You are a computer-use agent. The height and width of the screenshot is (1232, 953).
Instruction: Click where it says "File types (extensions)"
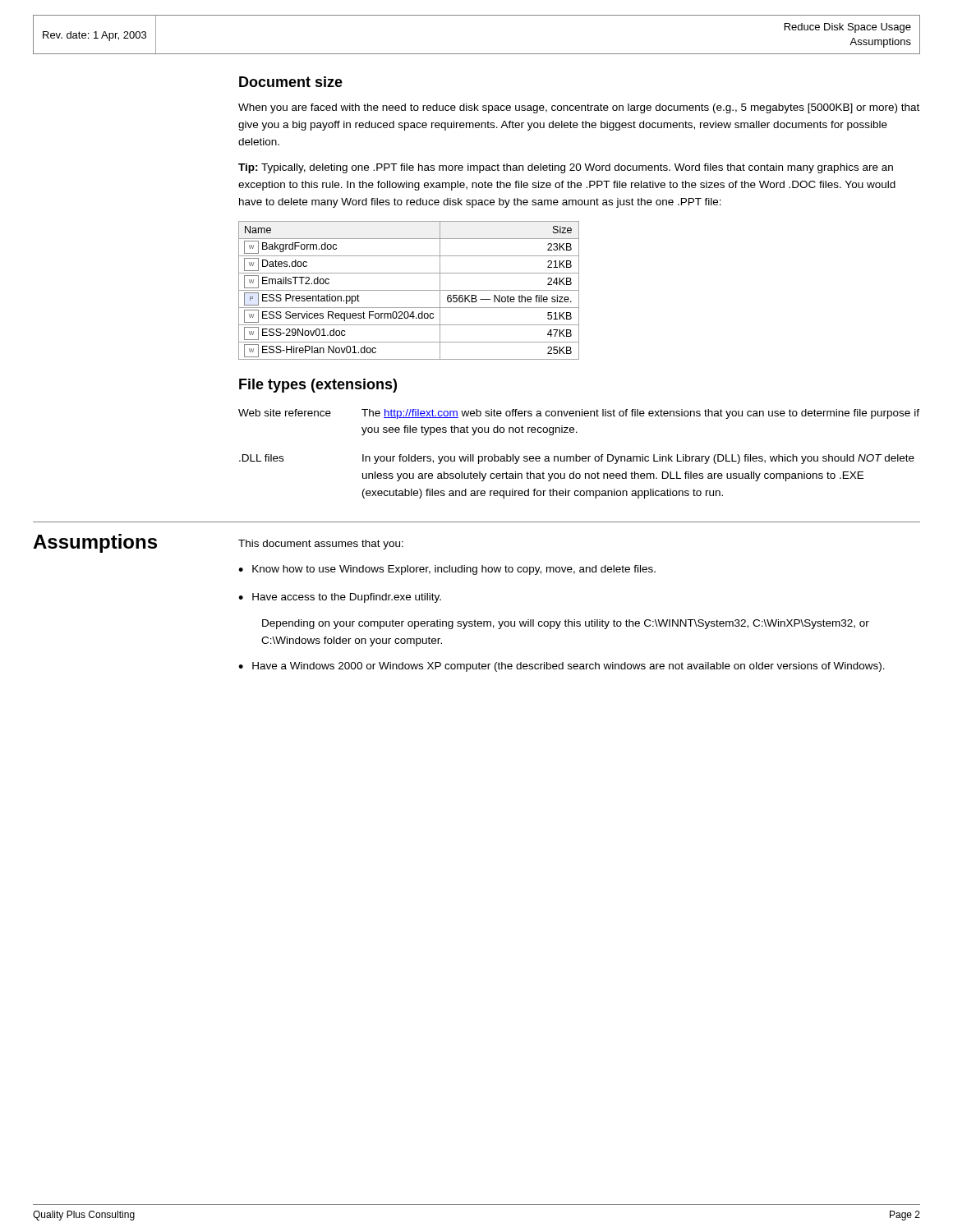(x=318, y=384)
